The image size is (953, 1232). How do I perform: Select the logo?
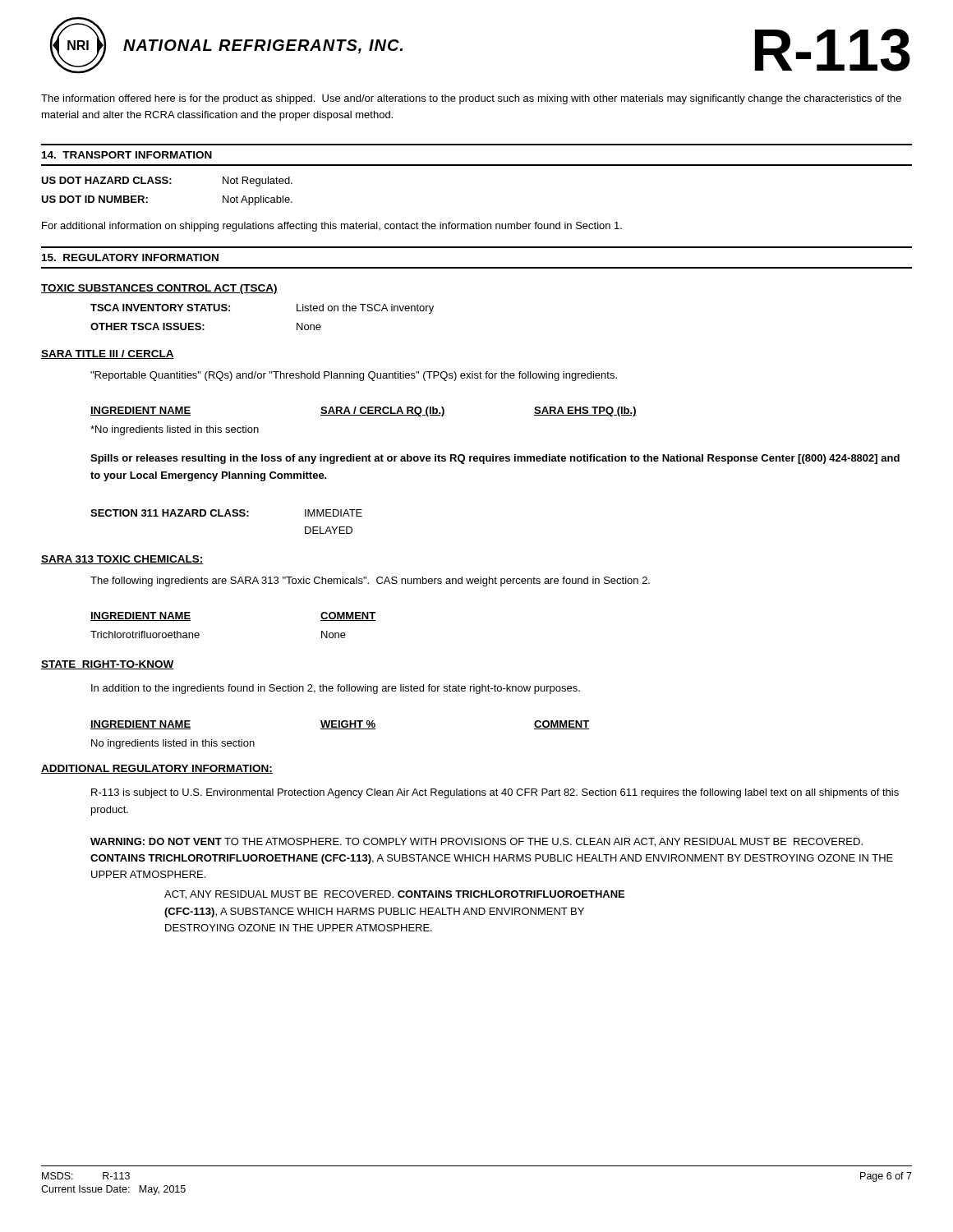click(223, 45)
